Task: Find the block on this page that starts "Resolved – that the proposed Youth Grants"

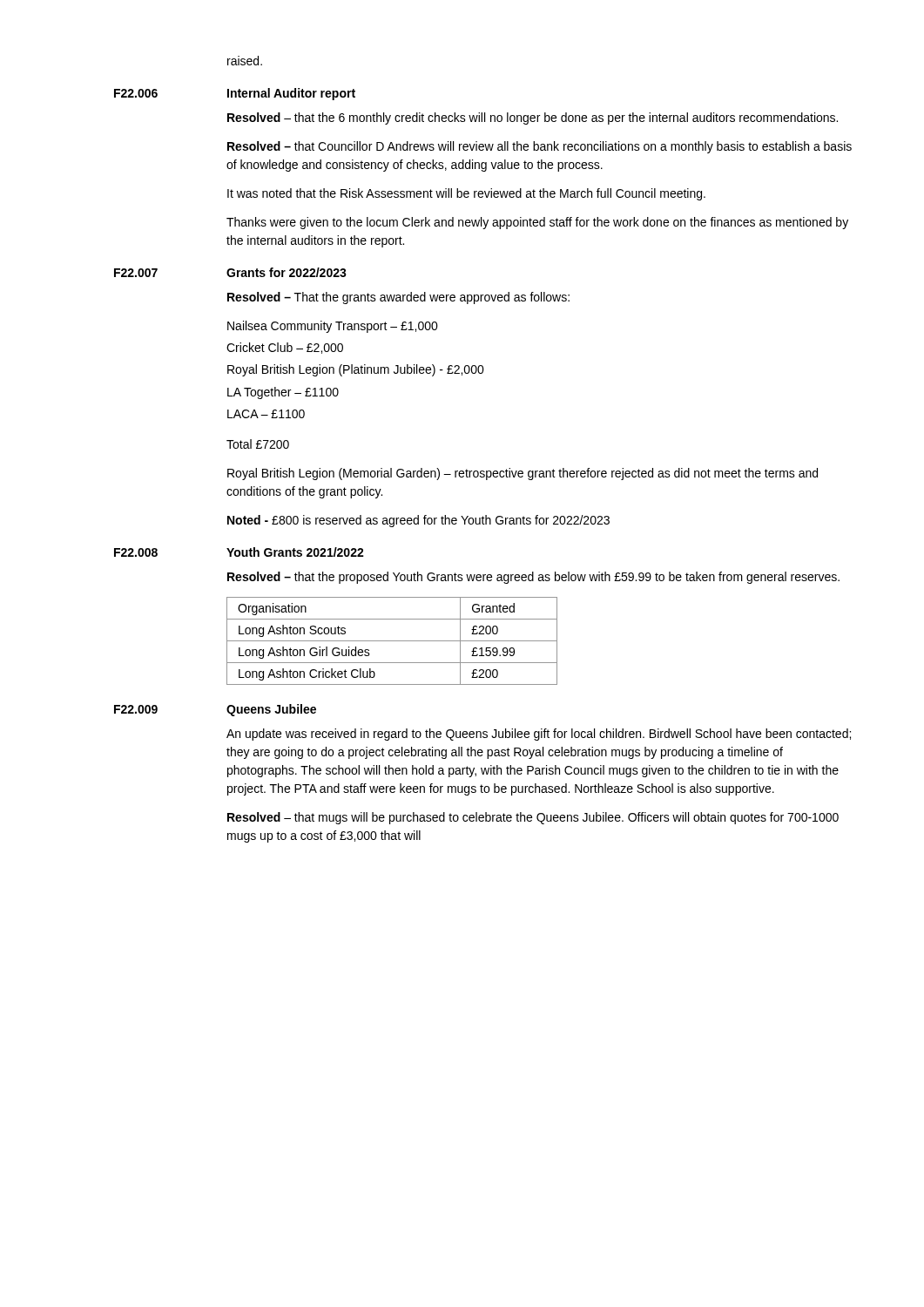Action: 533,577
